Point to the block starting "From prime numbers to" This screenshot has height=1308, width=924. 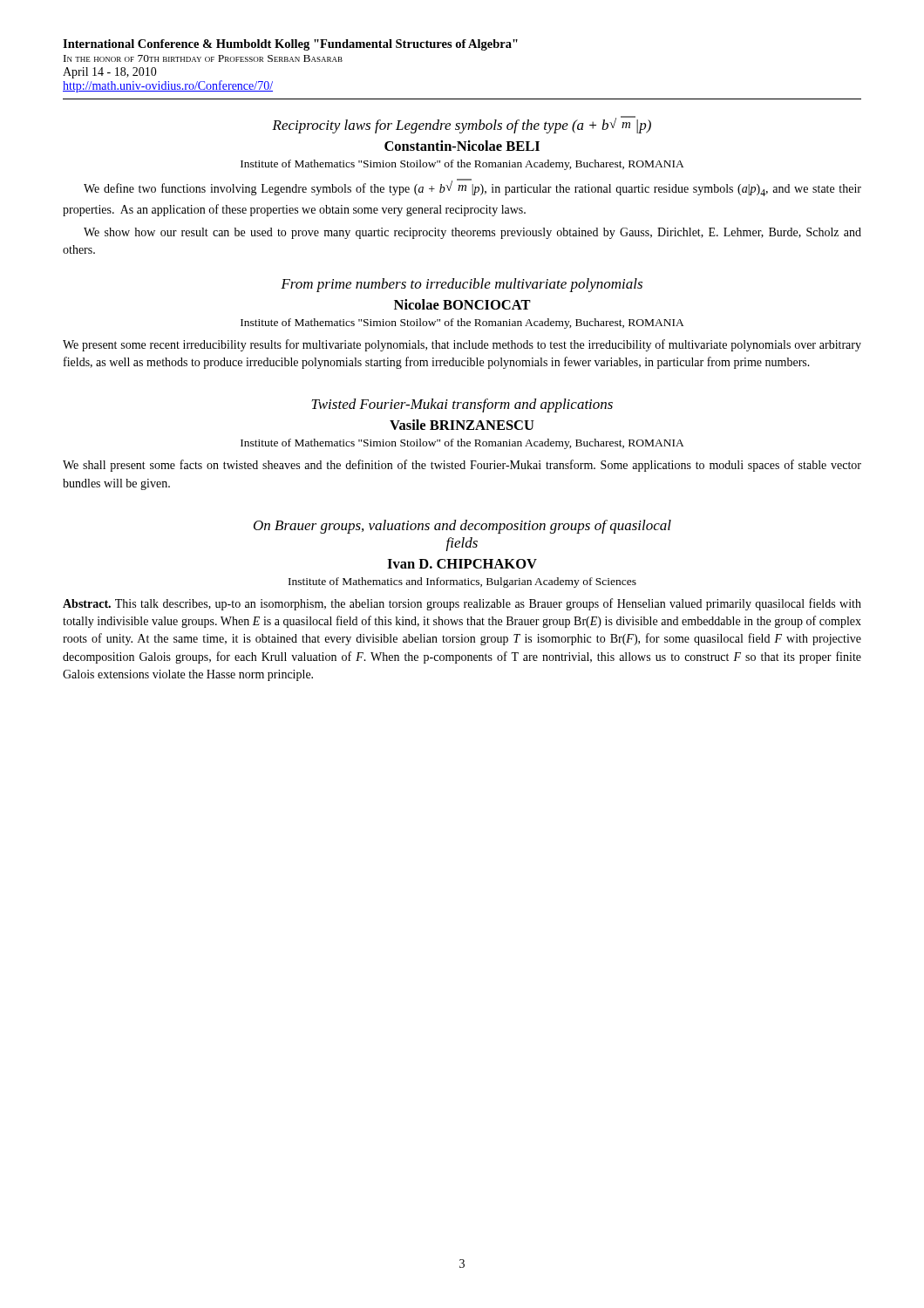(x=462, y=284)
